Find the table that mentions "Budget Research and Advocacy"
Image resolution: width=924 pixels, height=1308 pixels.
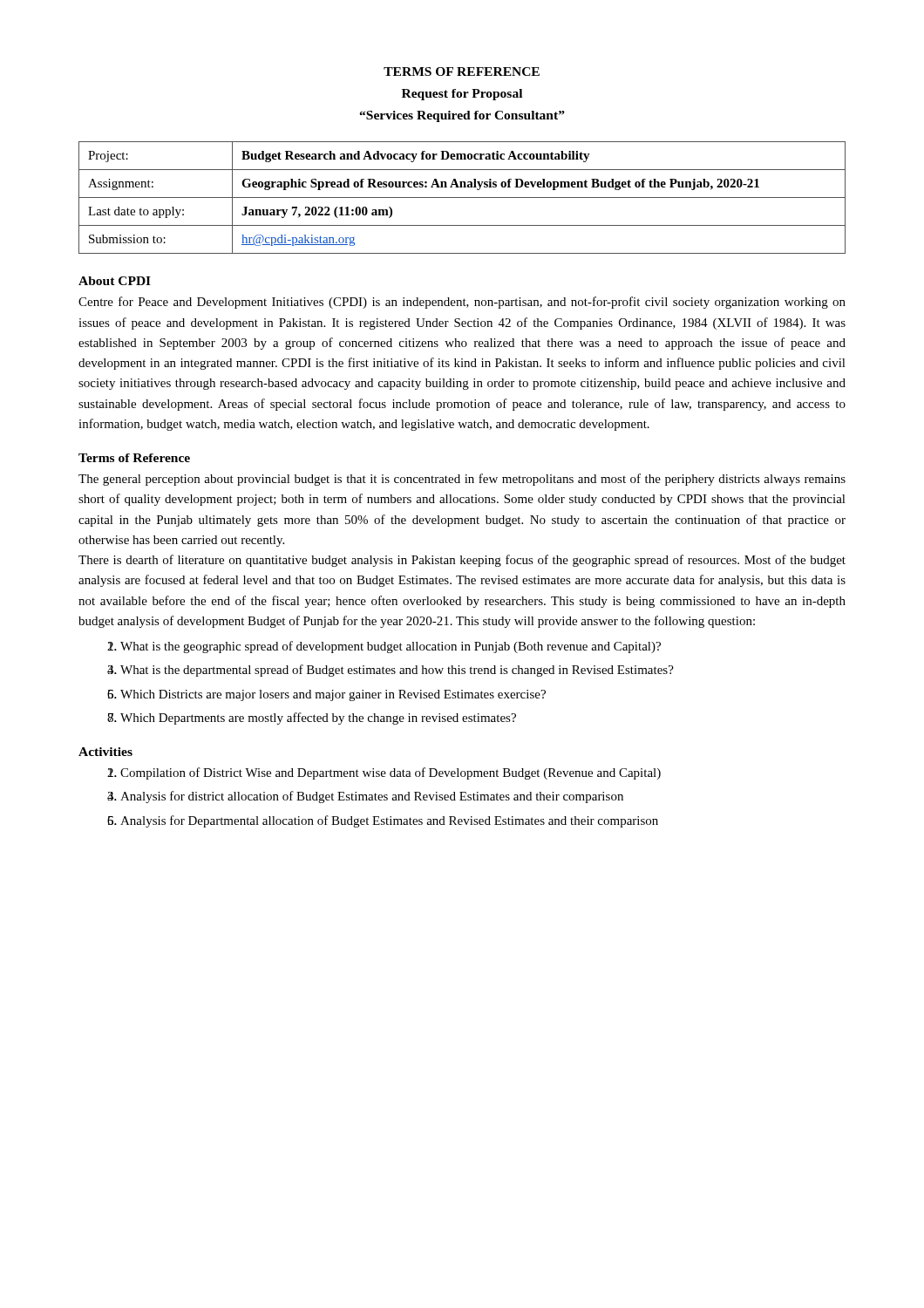[x=462, y=198]
